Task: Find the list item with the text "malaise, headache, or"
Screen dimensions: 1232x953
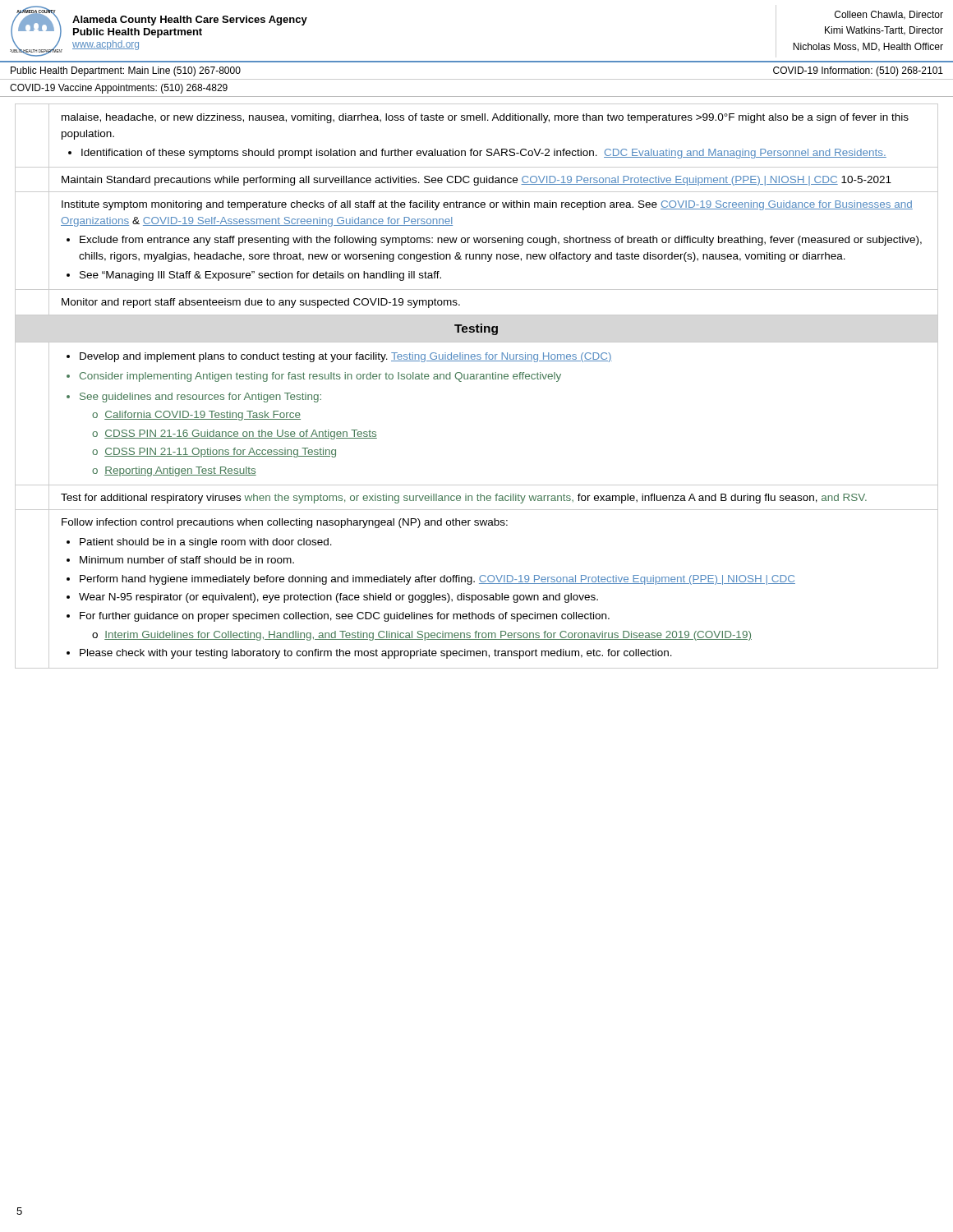Action: [x=476, y=135]
